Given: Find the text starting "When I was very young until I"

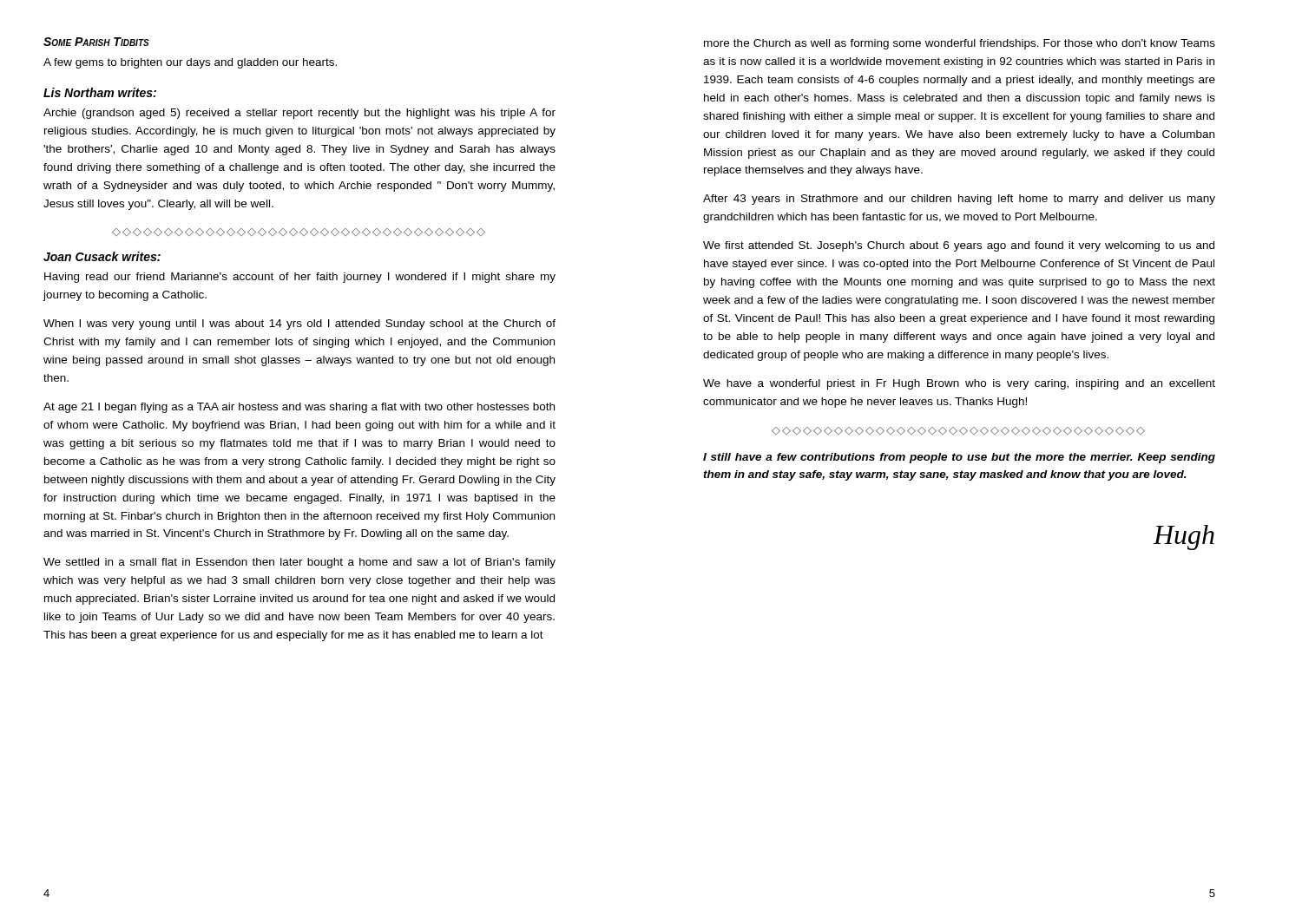Looking at the screenshot, I should click(299, 351).
